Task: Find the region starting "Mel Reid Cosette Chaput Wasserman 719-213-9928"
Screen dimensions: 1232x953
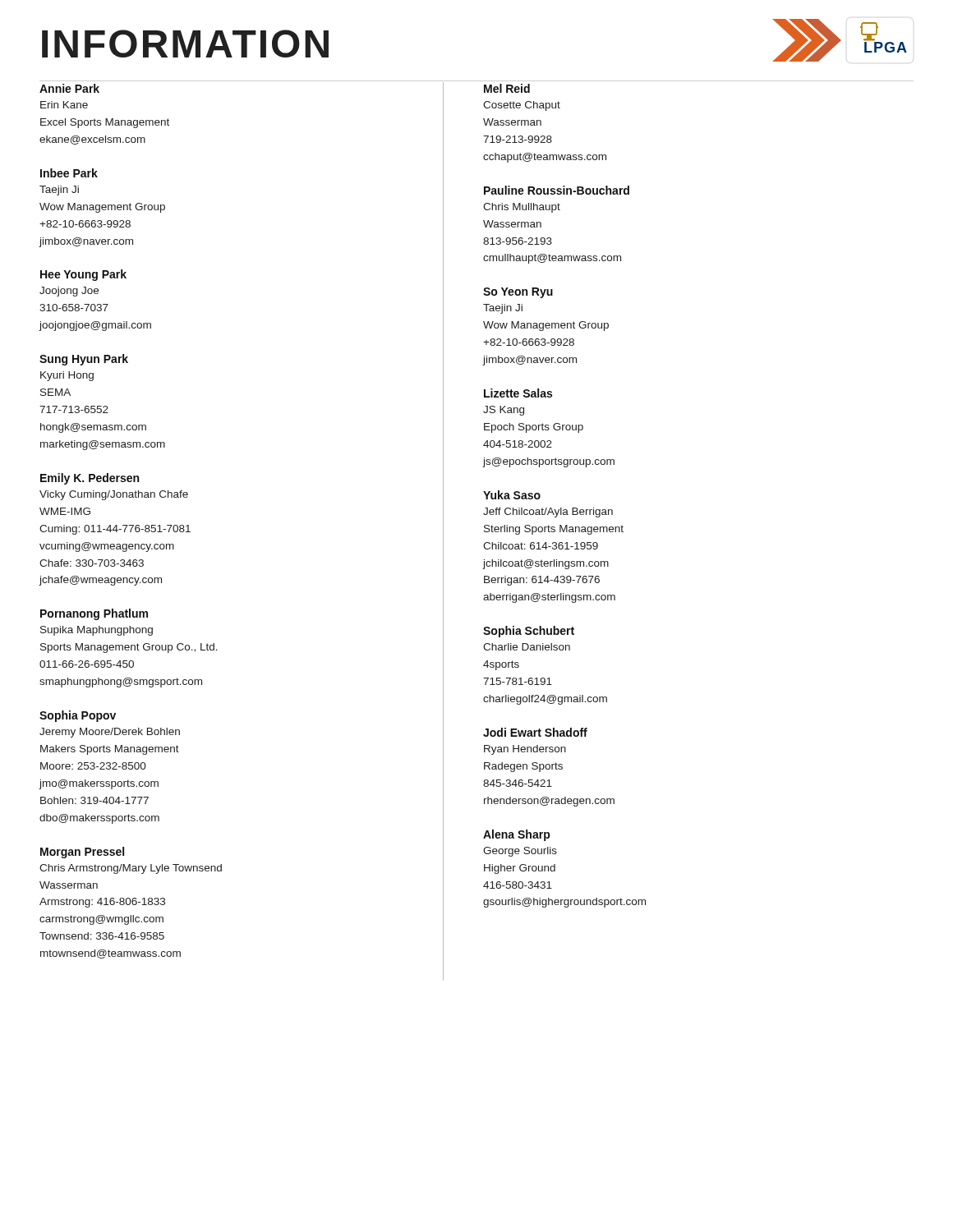Action: (x=507, y=88)
